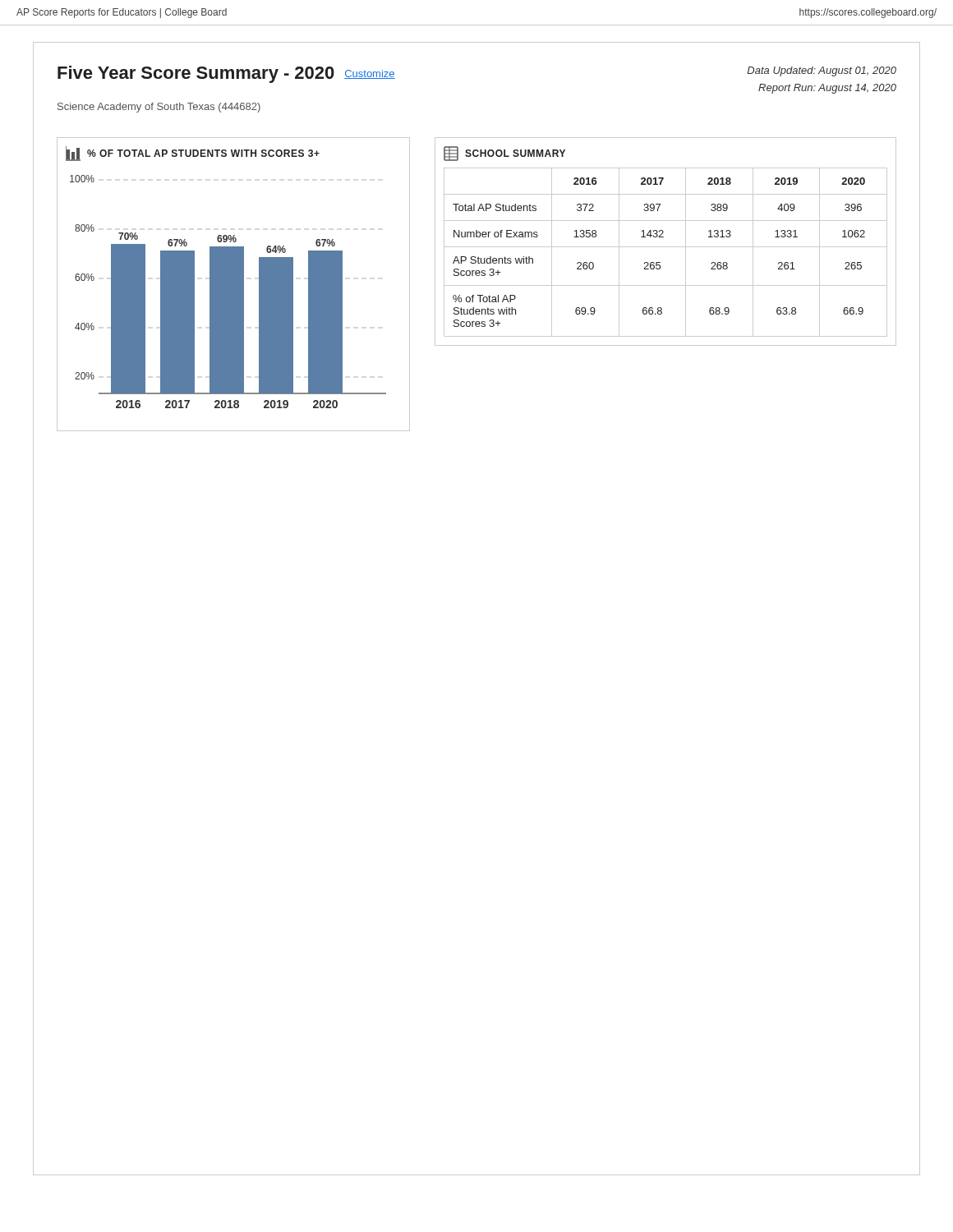Navigate to the text starting "Data Updated: August 01, 2020 Report"
Image resolution: width=953 pixels, height=1232 pixels.
(822, 79)
